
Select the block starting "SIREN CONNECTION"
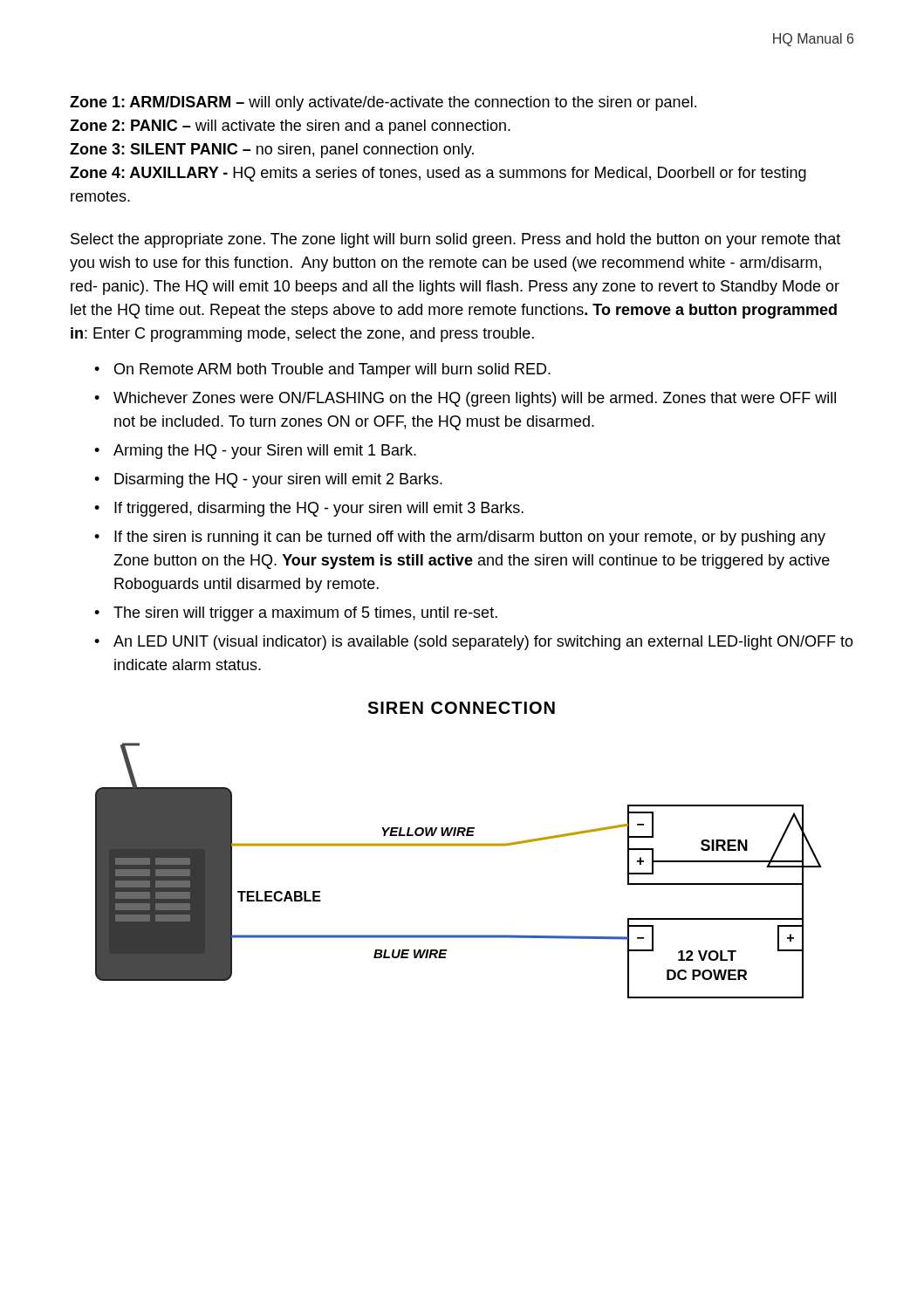(x=462, y=708)
